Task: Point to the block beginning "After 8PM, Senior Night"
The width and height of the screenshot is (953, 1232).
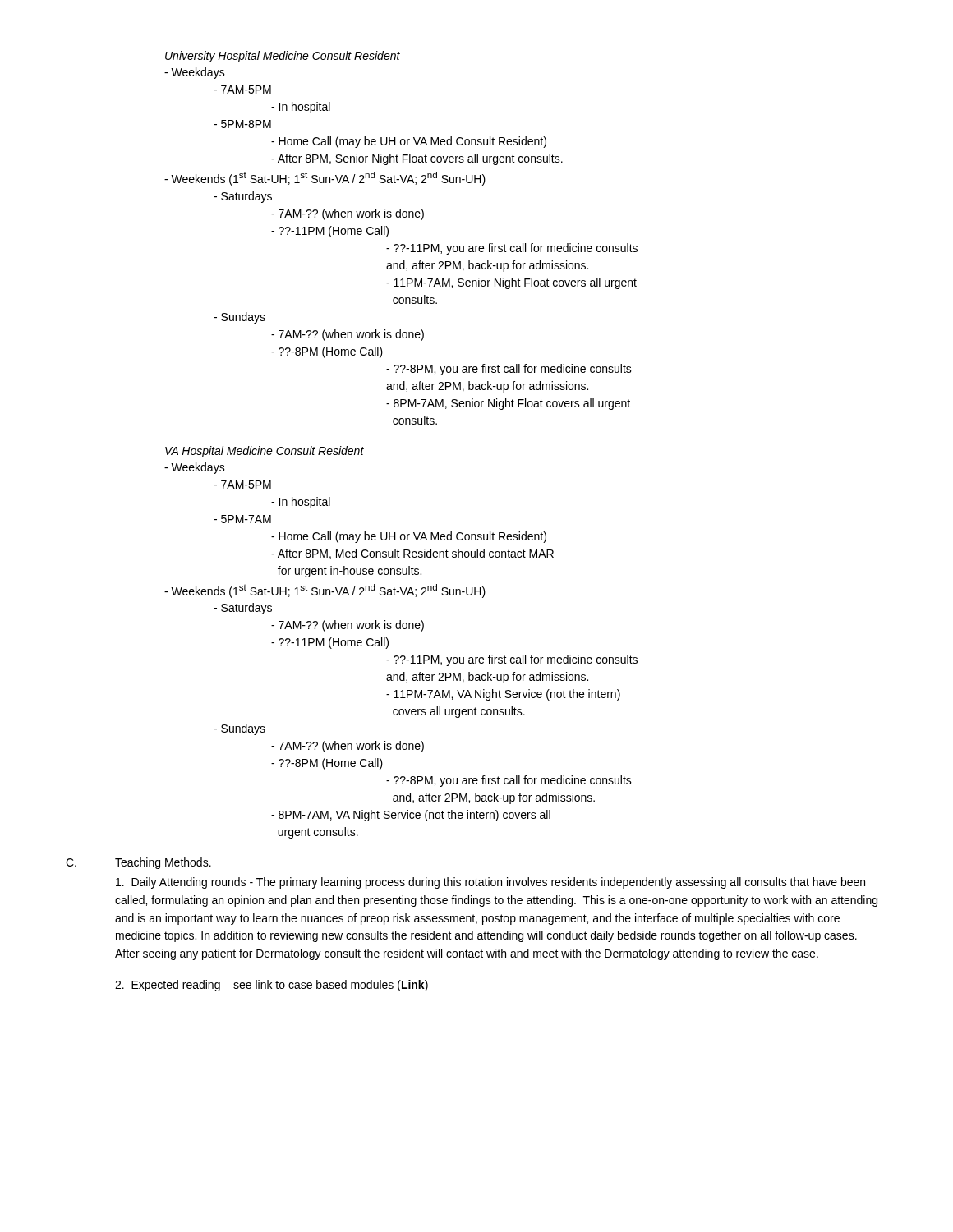Action: 417,158
